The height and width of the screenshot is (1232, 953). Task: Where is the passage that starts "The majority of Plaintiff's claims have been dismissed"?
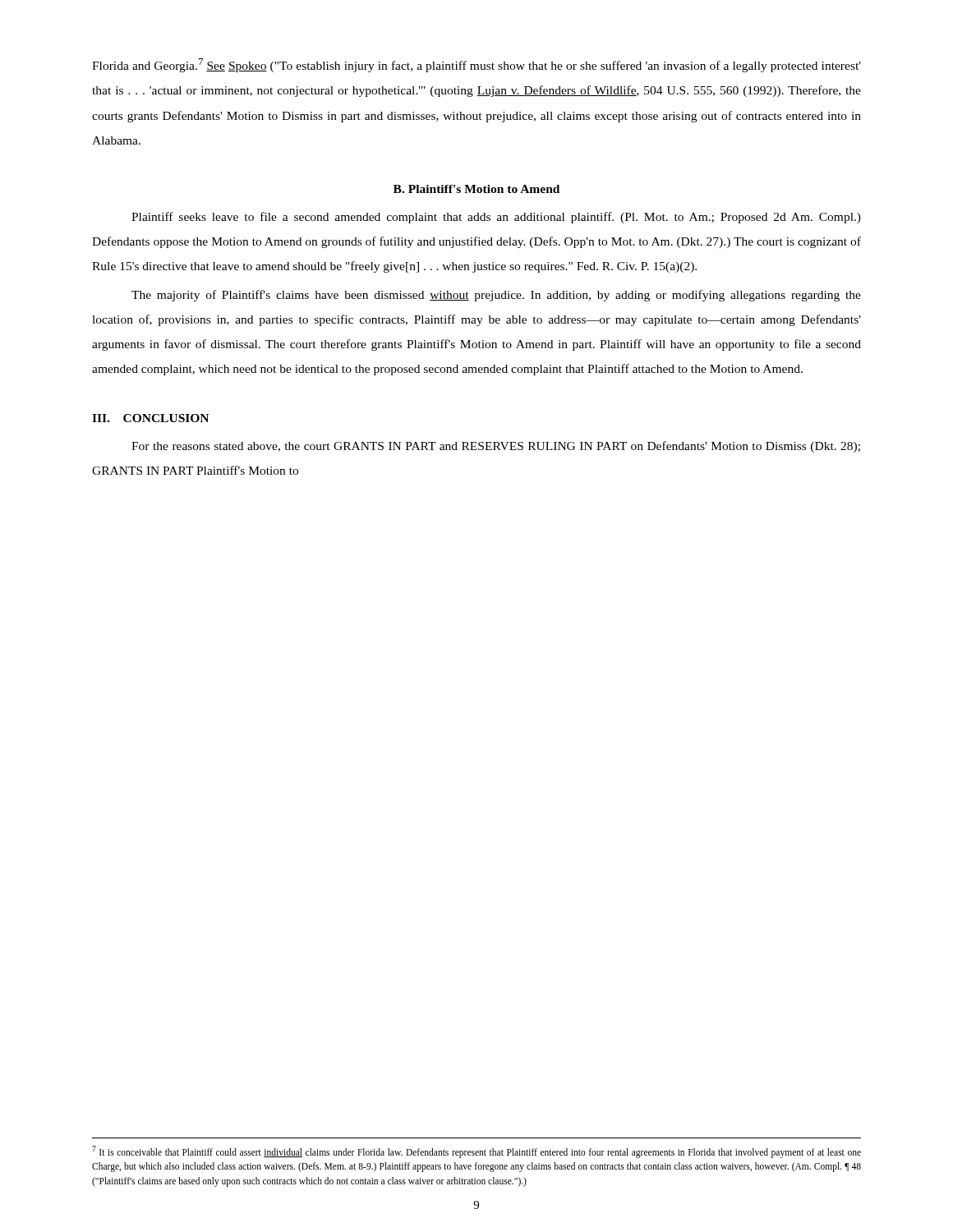[476, 331]
